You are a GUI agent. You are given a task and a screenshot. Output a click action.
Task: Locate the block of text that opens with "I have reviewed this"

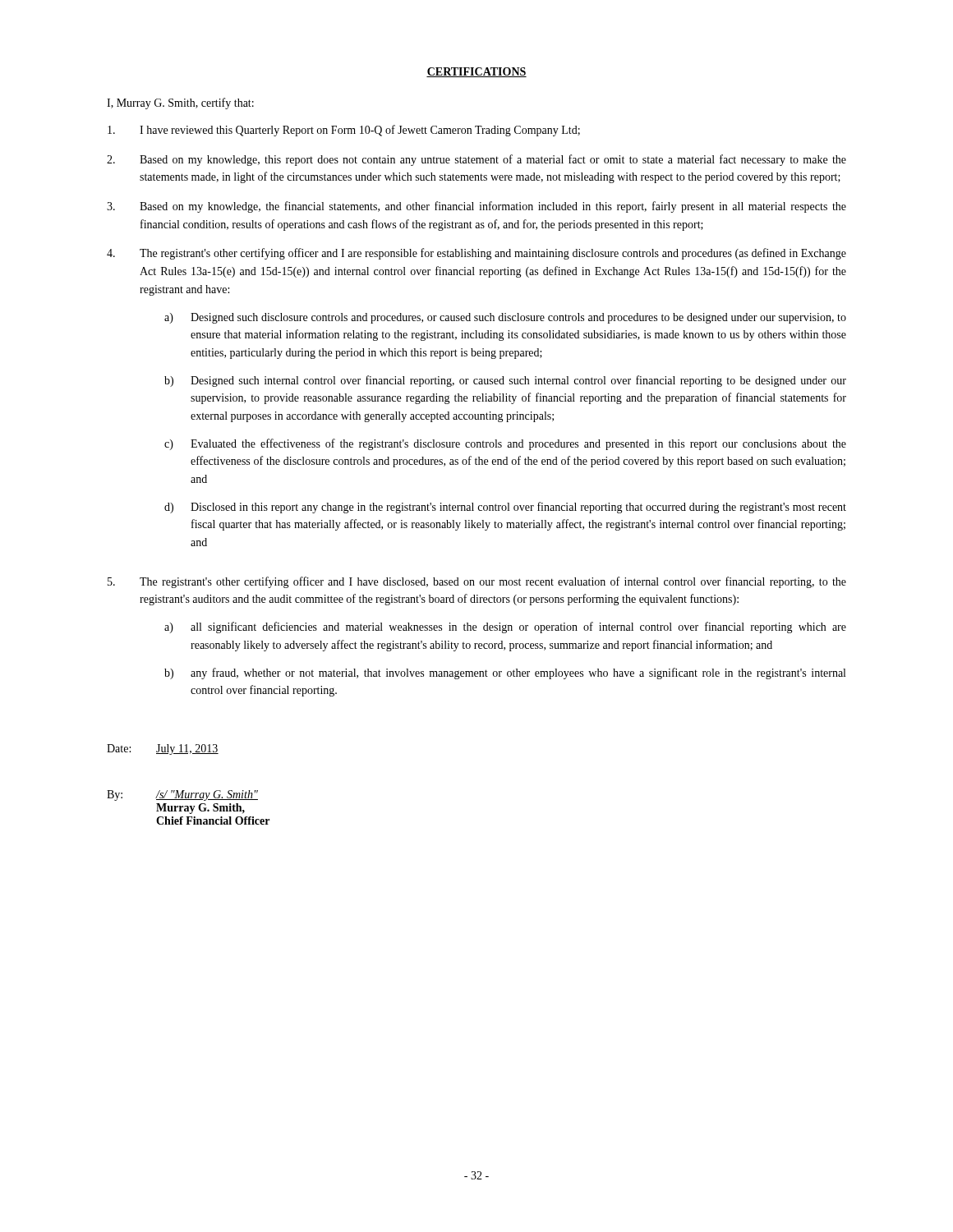476,130
